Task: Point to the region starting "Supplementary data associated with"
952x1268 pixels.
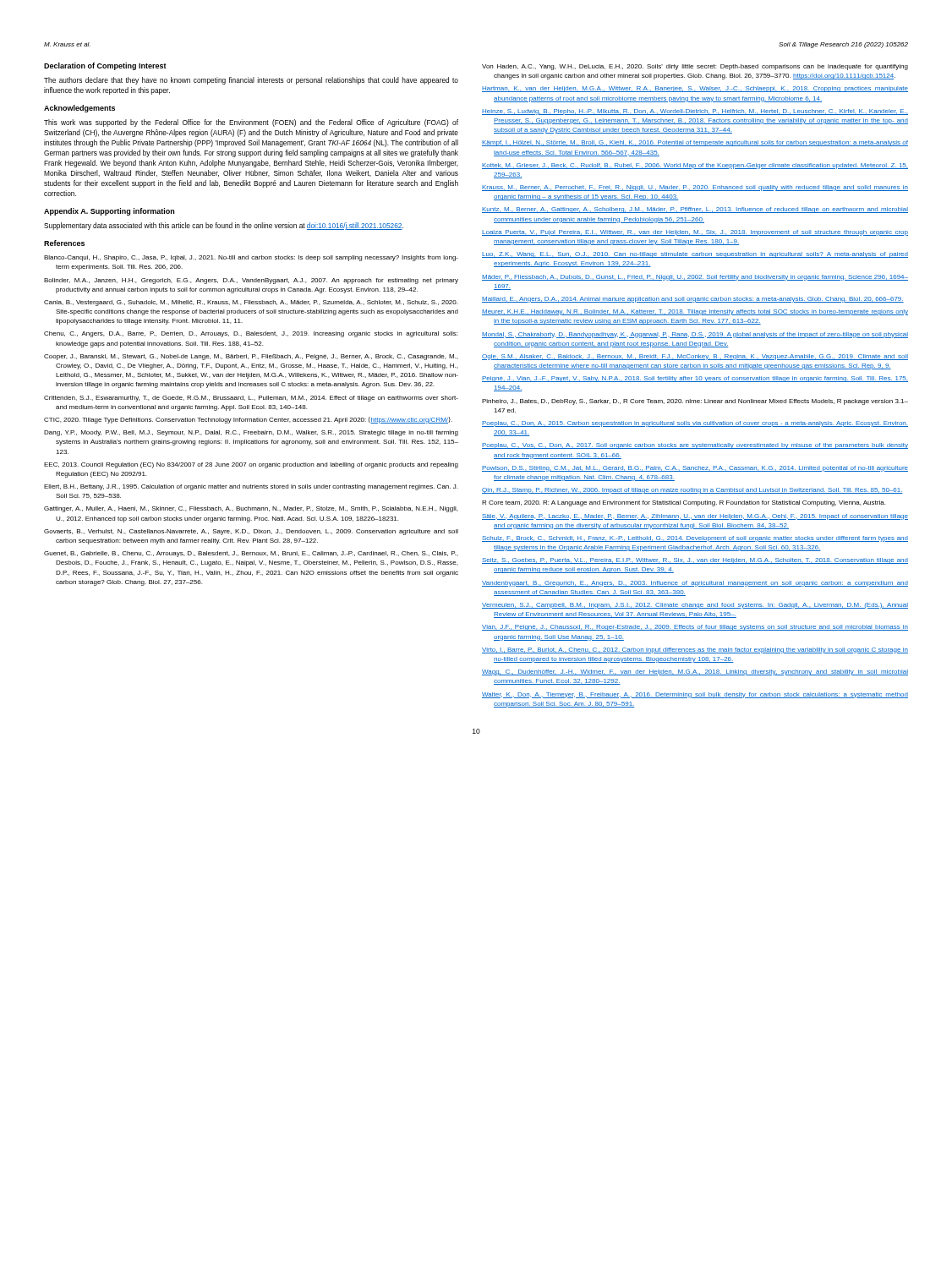Action: 224,226
